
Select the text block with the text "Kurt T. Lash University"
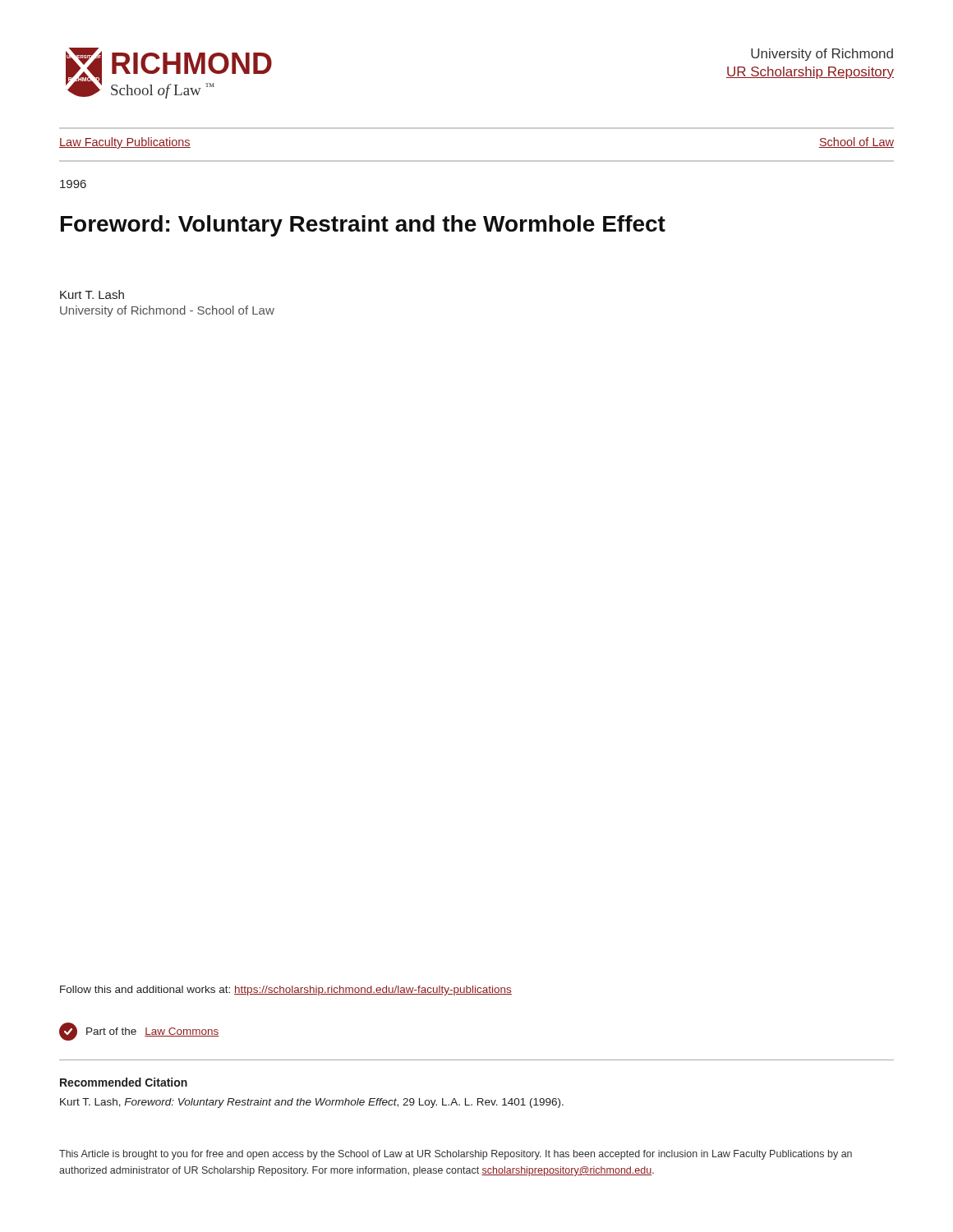[167, 302]
